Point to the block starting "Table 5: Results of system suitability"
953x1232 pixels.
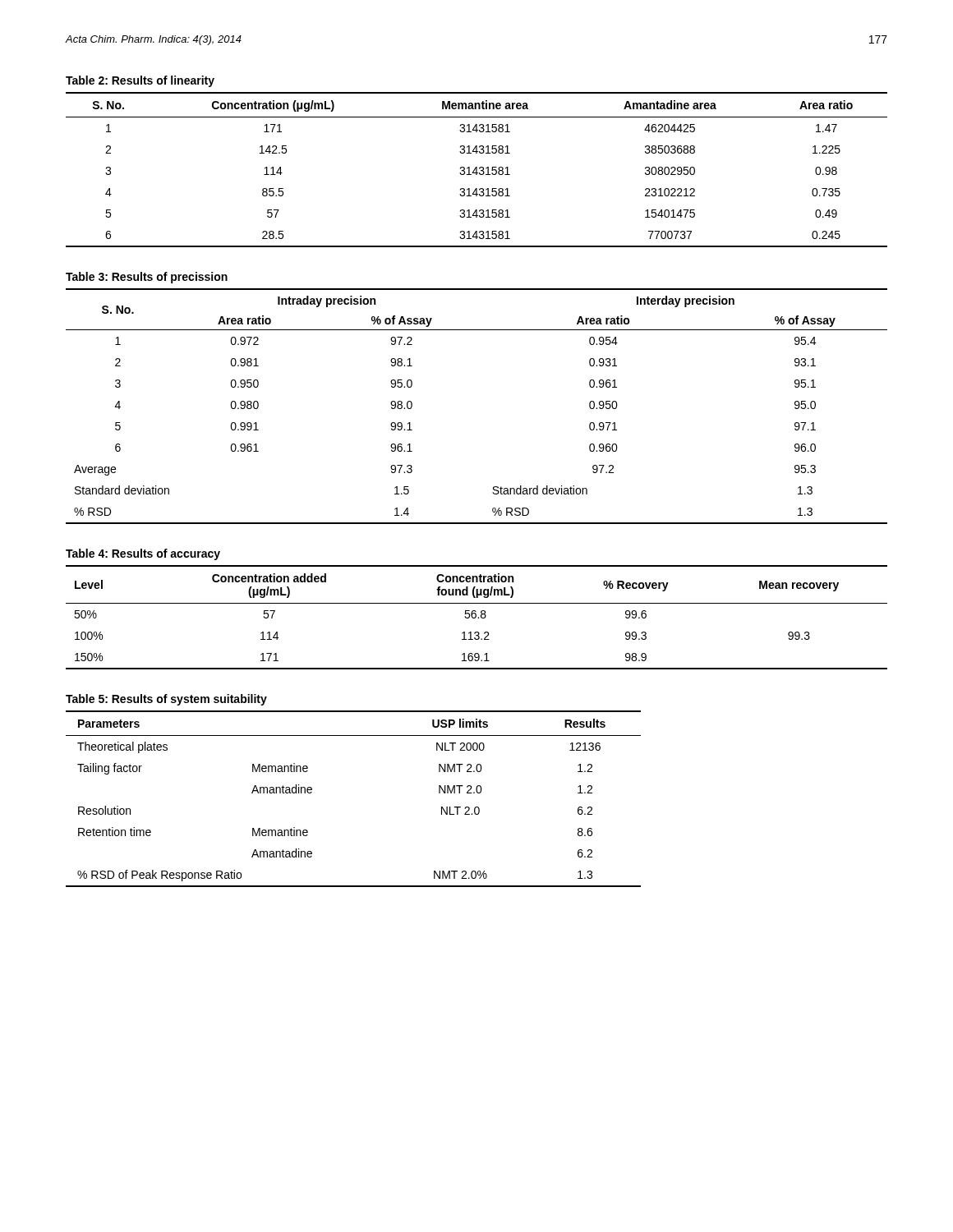click(x=166, y=699)
